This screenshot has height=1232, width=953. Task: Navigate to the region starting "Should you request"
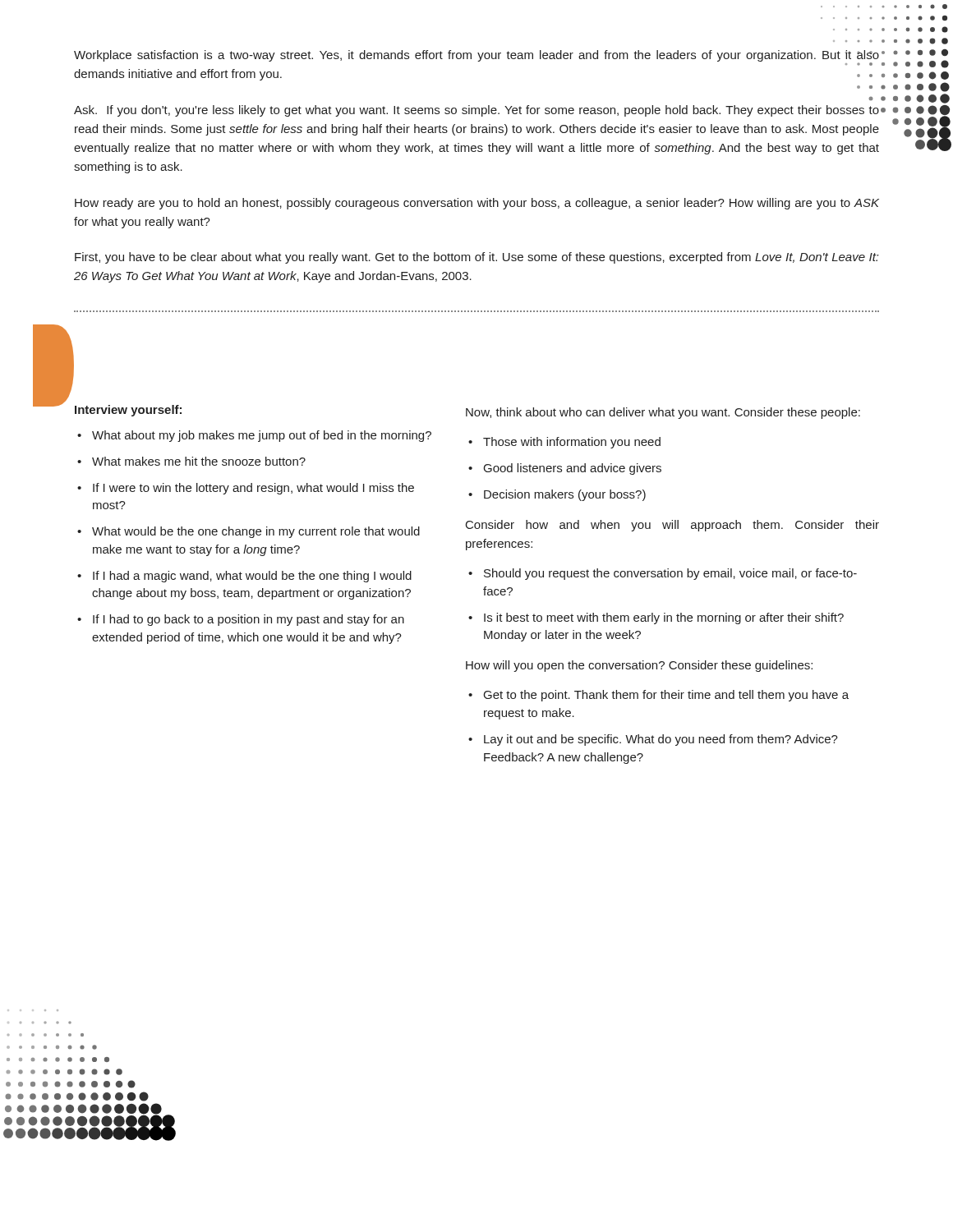pyautogui.click(x=670, y=582)
